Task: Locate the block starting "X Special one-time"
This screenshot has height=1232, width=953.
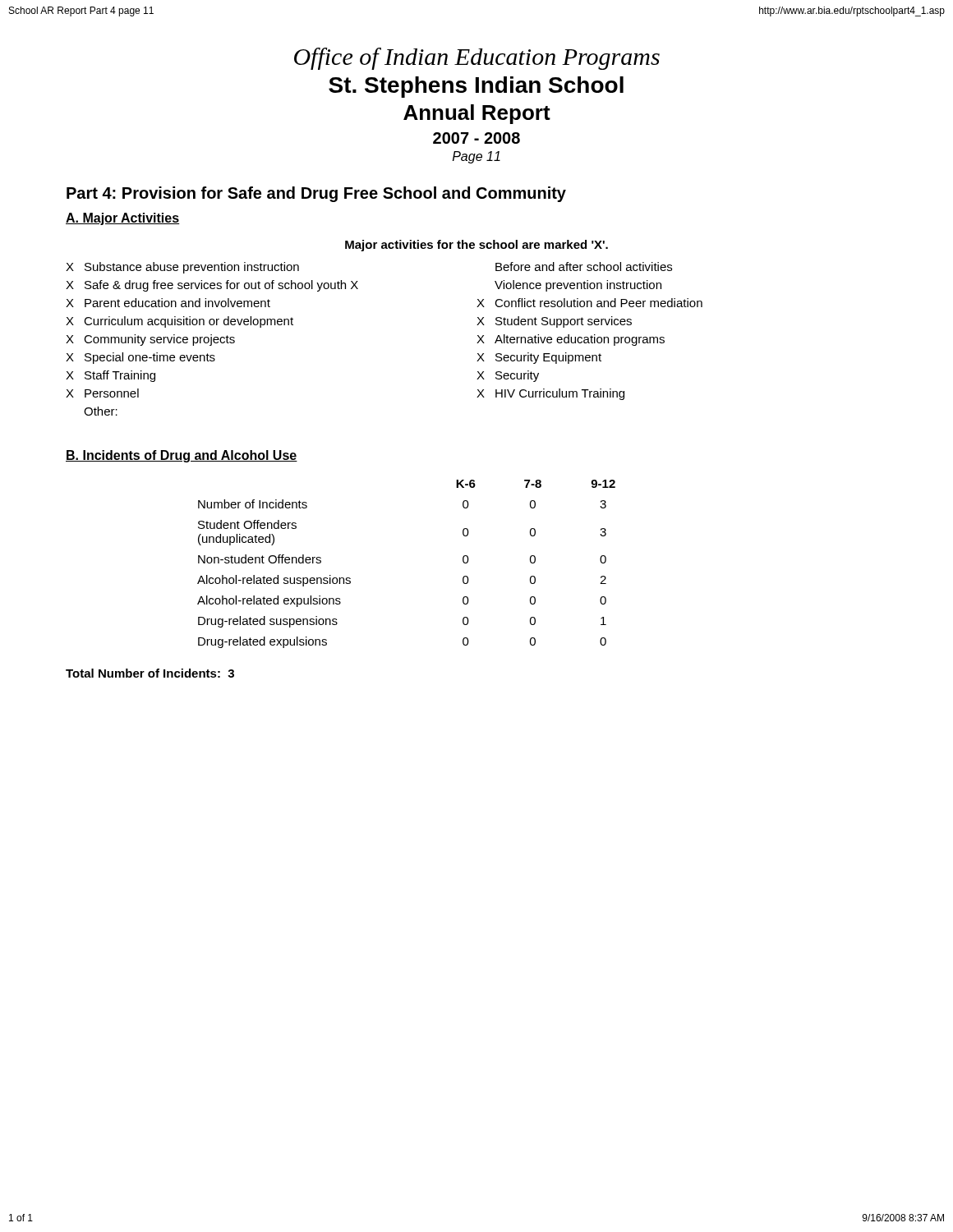Action: coord(140,358)
